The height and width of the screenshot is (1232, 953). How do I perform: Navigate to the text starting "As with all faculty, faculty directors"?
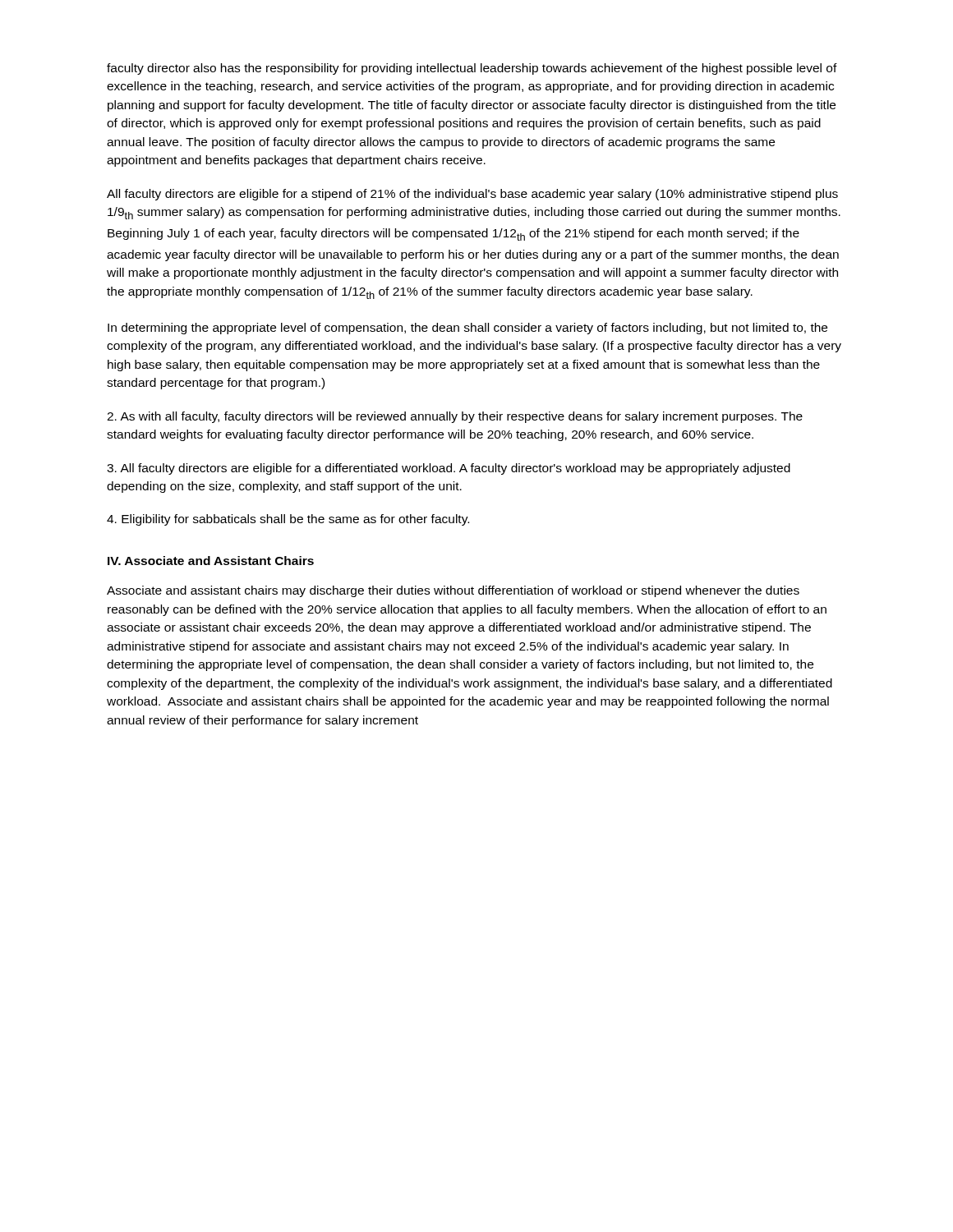pos(476,425)
